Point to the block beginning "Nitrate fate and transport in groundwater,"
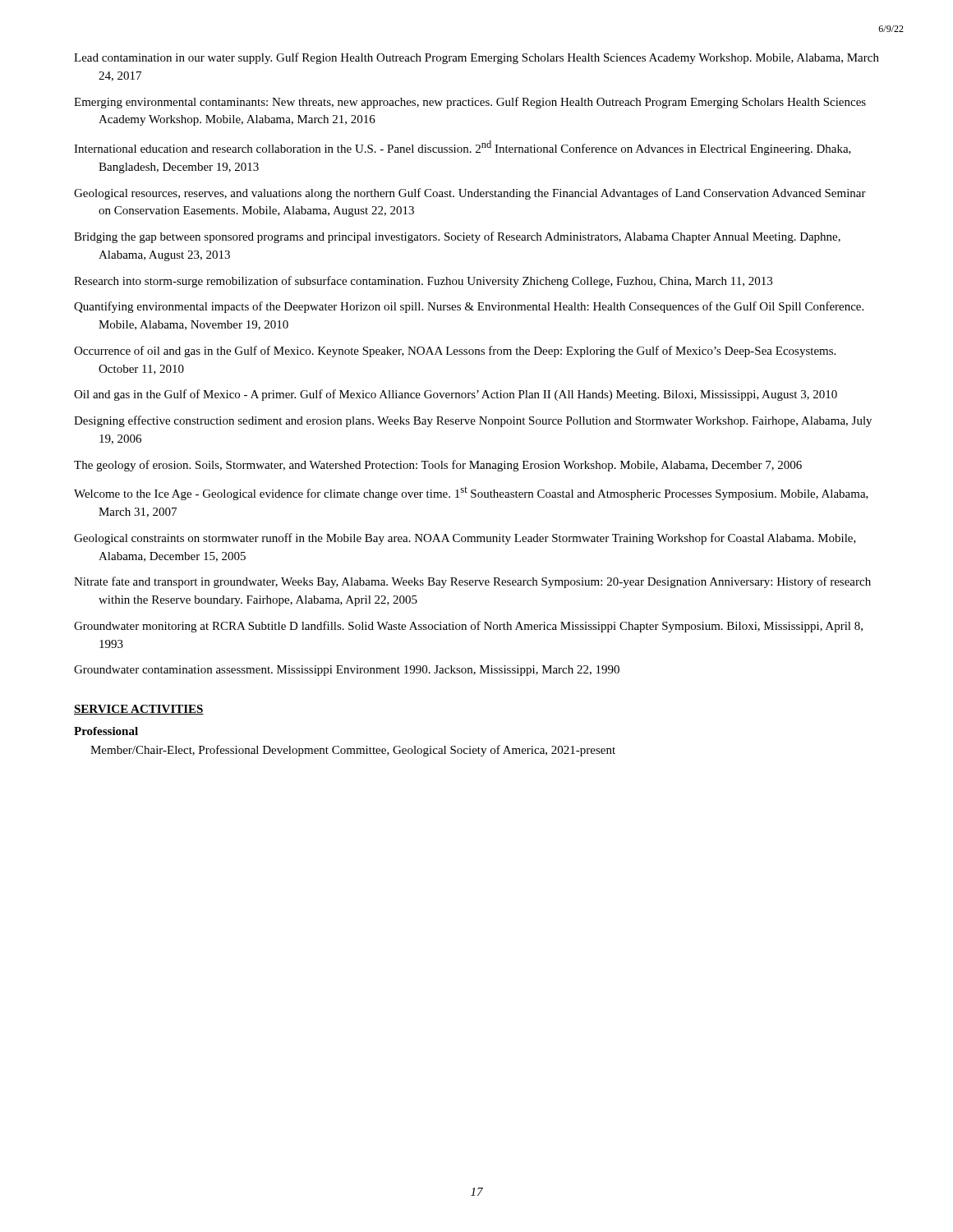 coord(472,591)
